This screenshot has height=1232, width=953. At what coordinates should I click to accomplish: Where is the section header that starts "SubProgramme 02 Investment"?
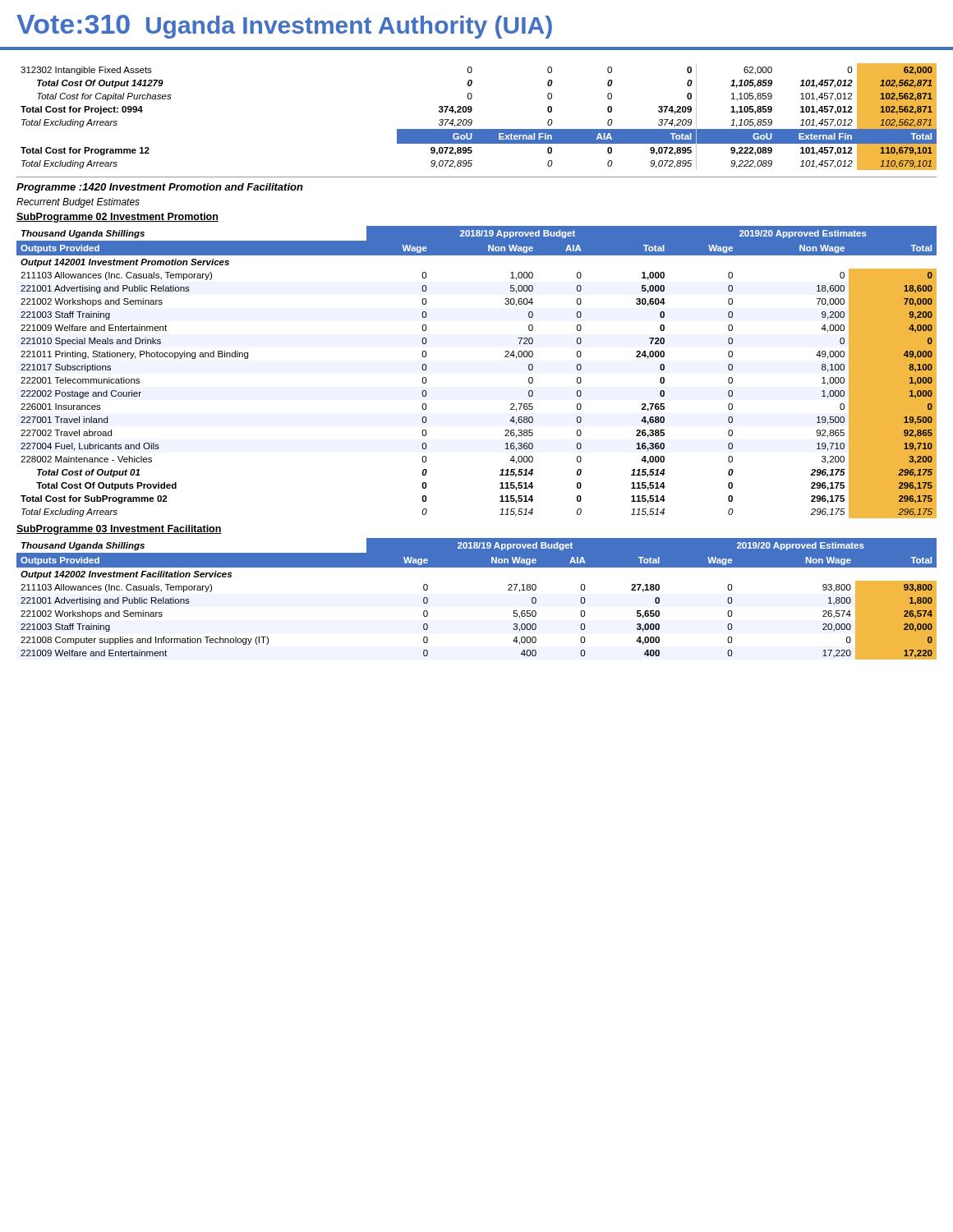pyautogui.click(x=117, y=217)
